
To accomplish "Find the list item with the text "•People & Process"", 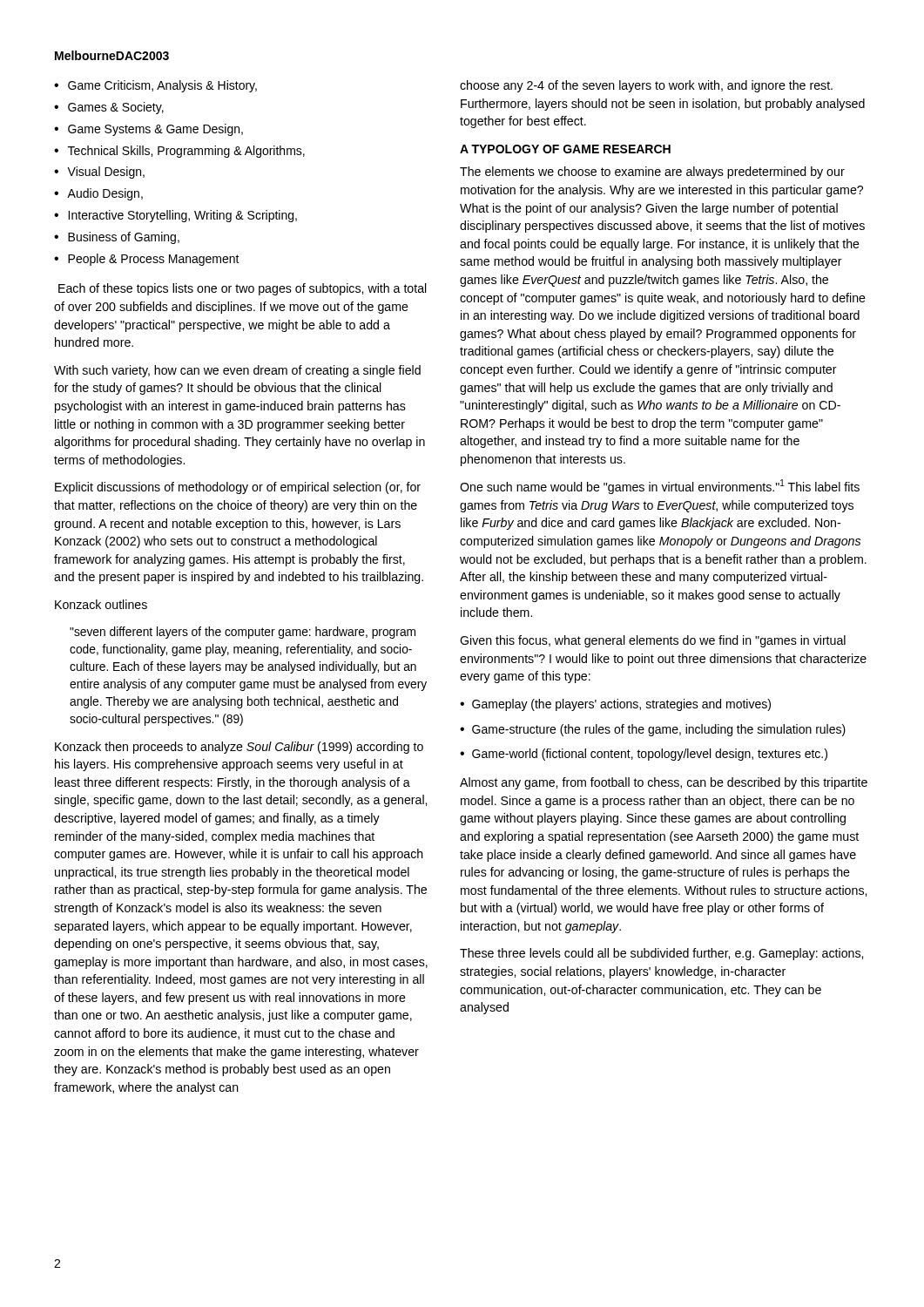I will 147,259.
